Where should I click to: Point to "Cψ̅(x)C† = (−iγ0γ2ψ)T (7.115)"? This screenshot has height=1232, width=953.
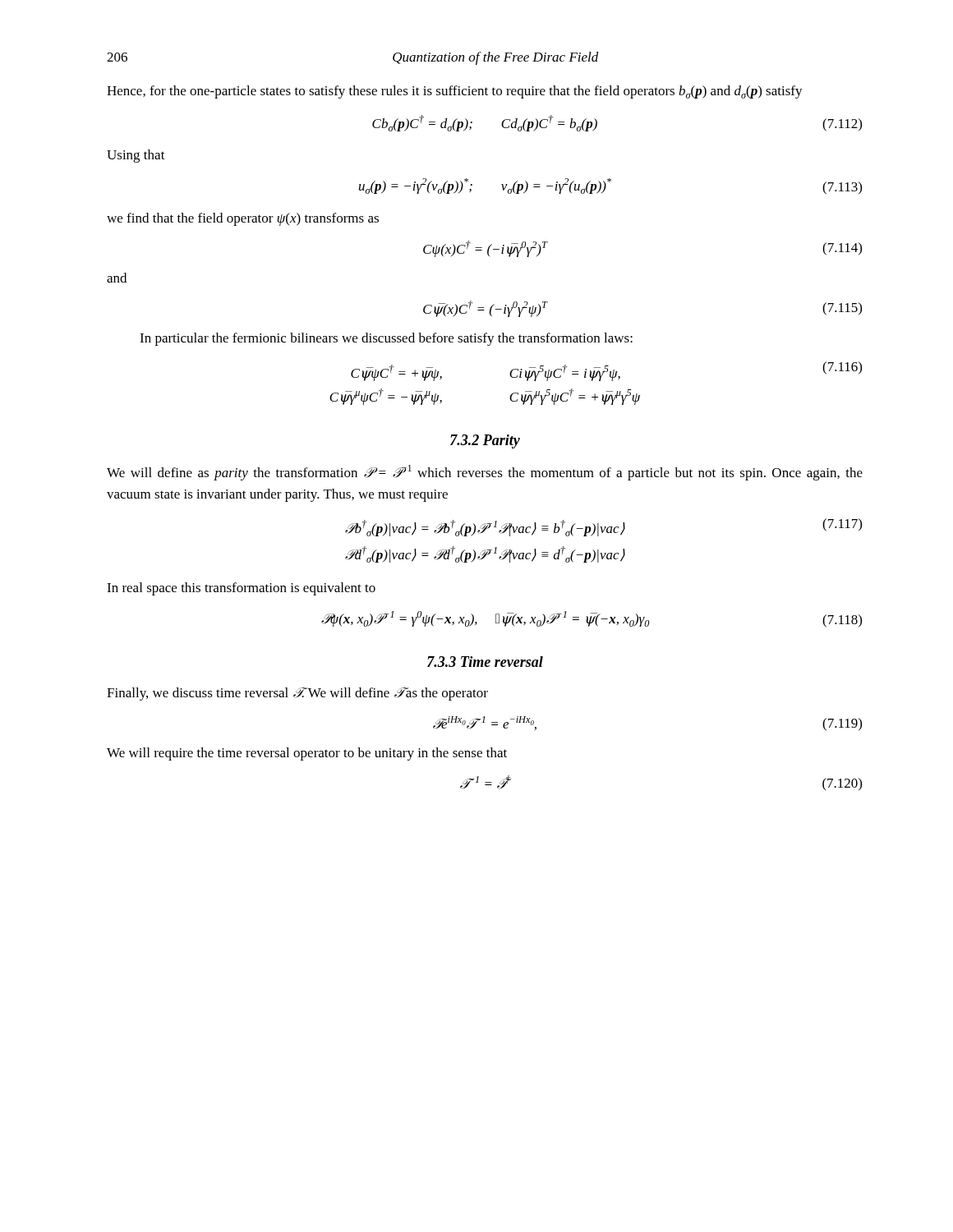pos(485,308)
